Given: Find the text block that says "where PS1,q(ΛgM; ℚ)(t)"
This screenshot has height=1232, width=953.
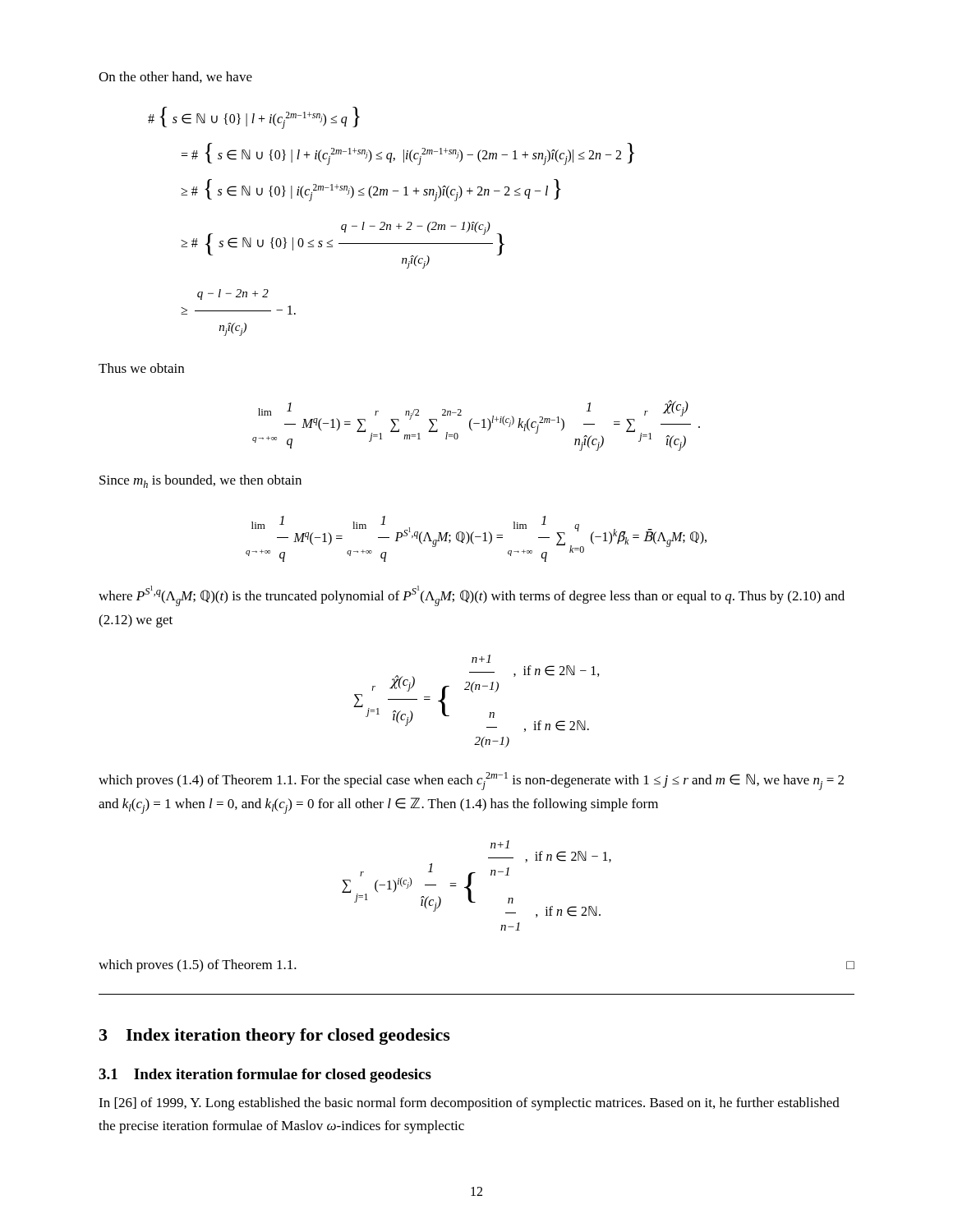Looking at the screenshot, I should (x=472, y=606).
